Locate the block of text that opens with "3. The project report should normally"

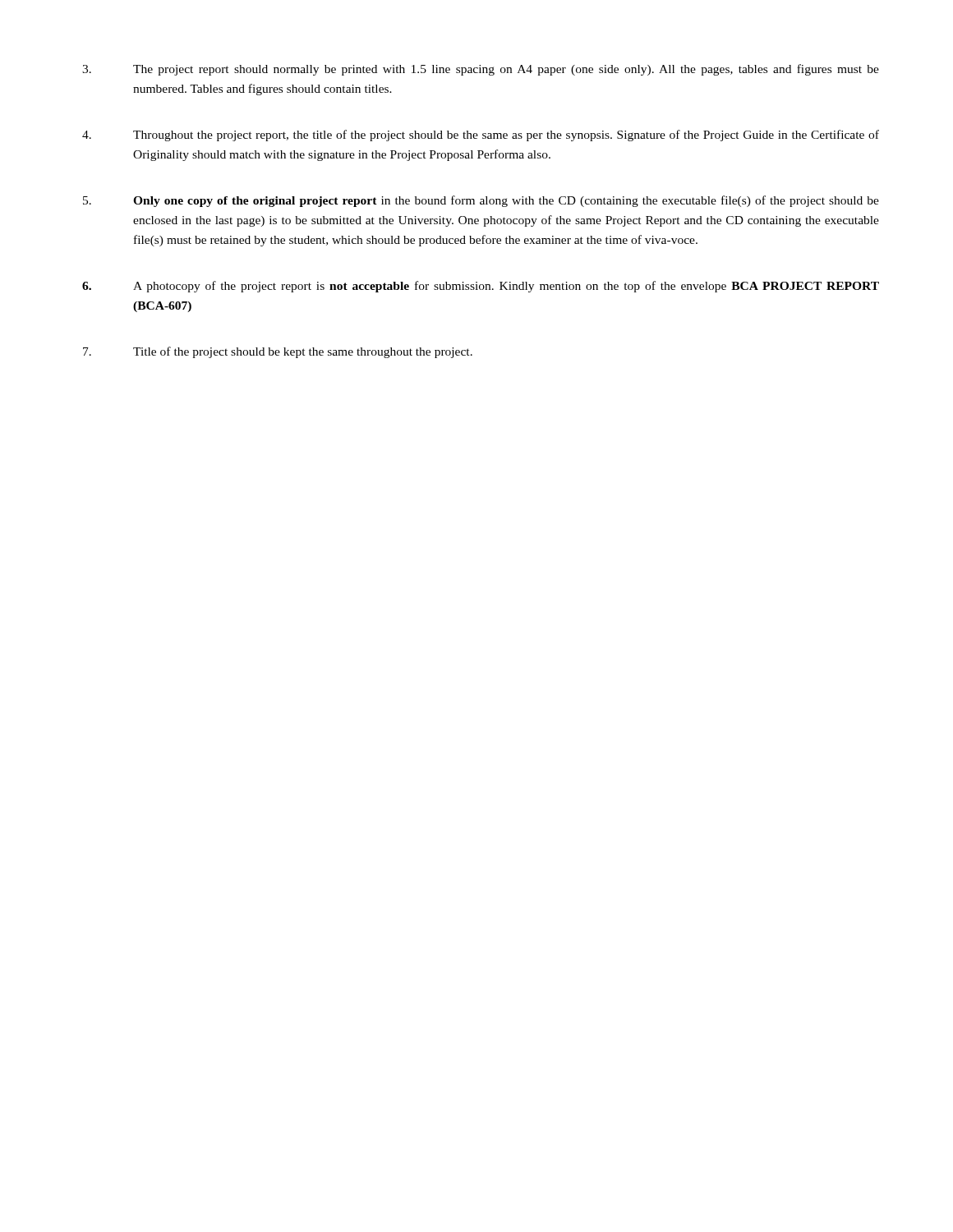pyautogui.click(x=481, y=79)
